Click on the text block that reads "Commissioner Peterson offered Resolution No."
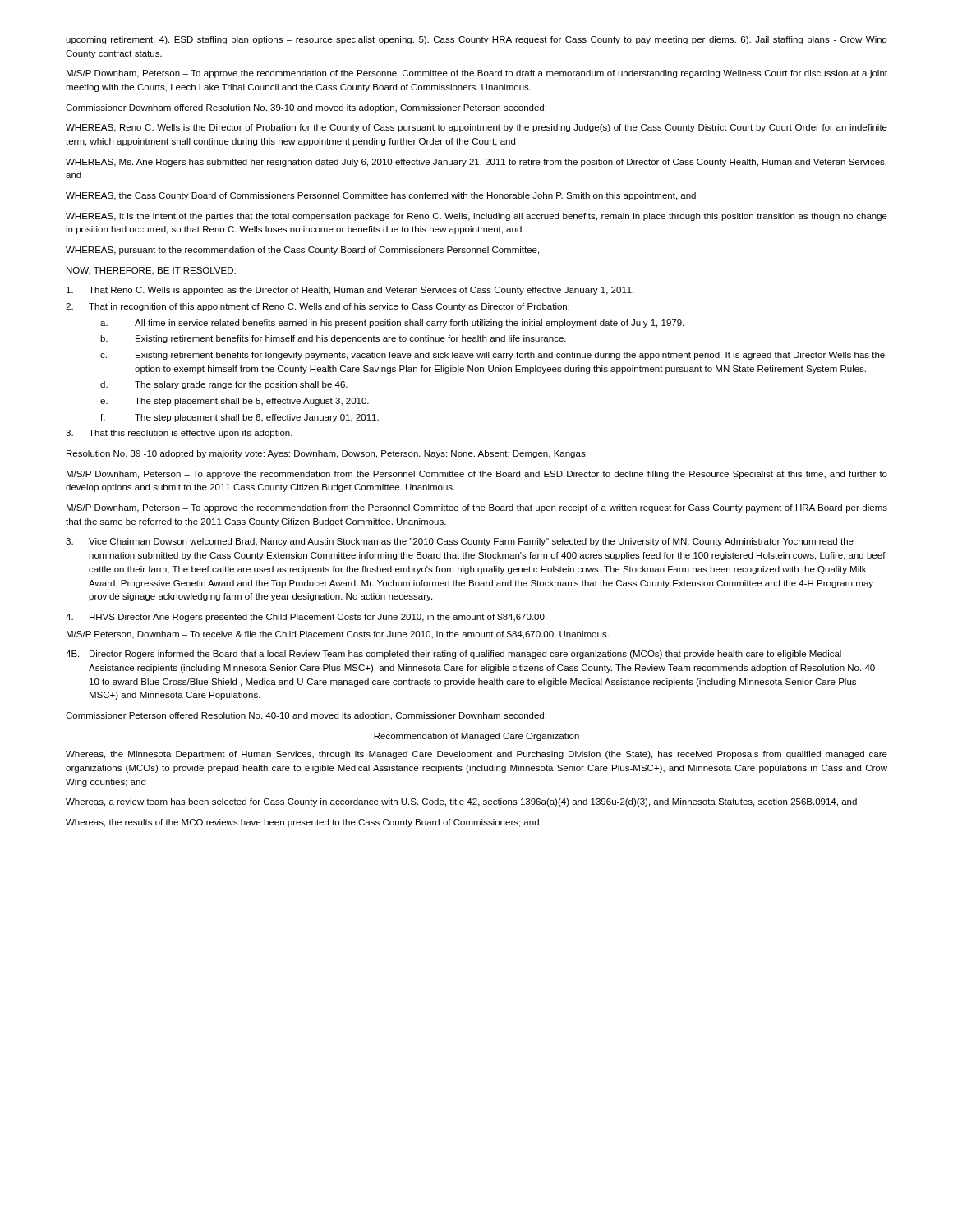This screenshot has height=1232, width=953. coord(306,715)
